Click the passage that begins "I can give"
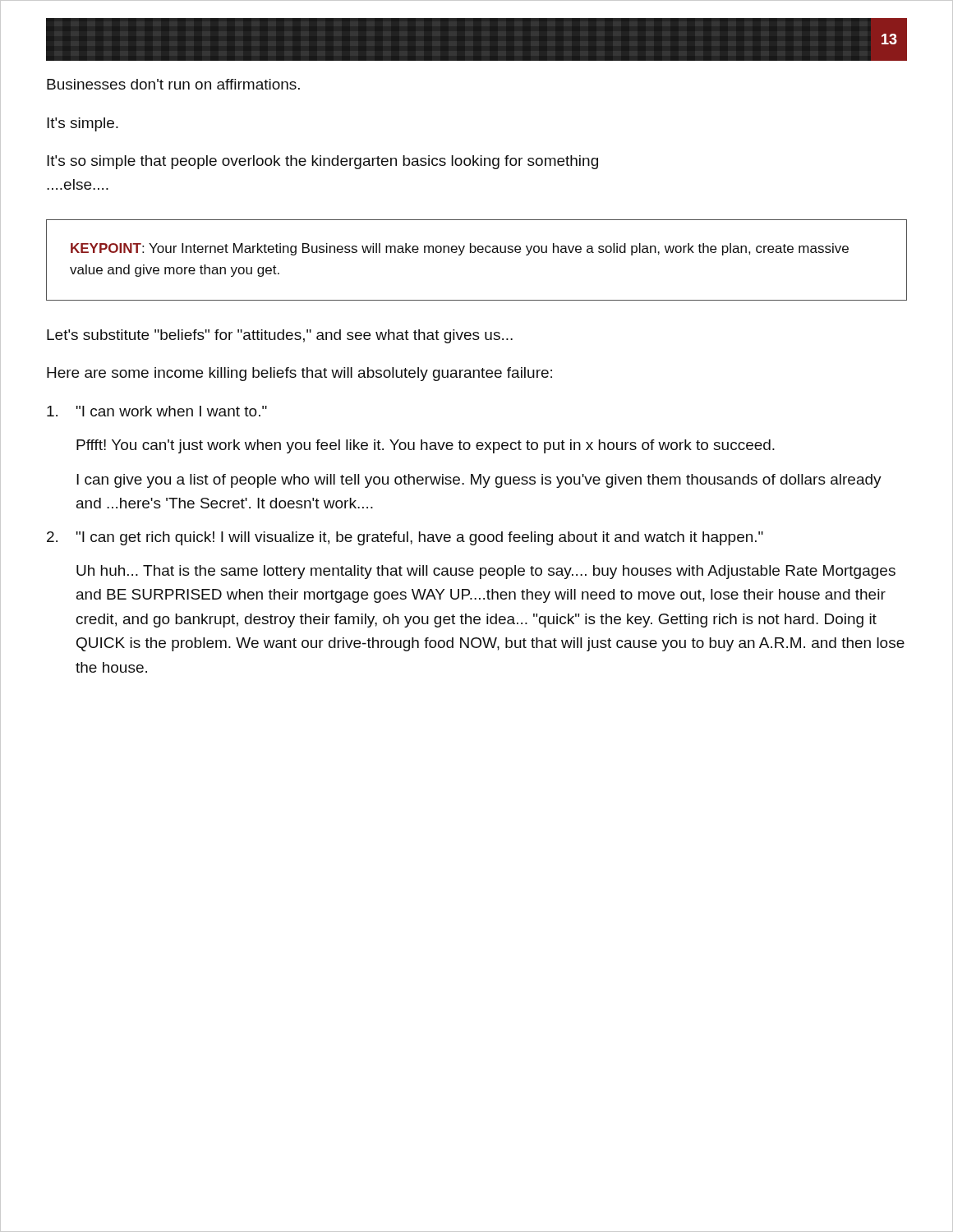The image size is (953, 1232). 478,491
